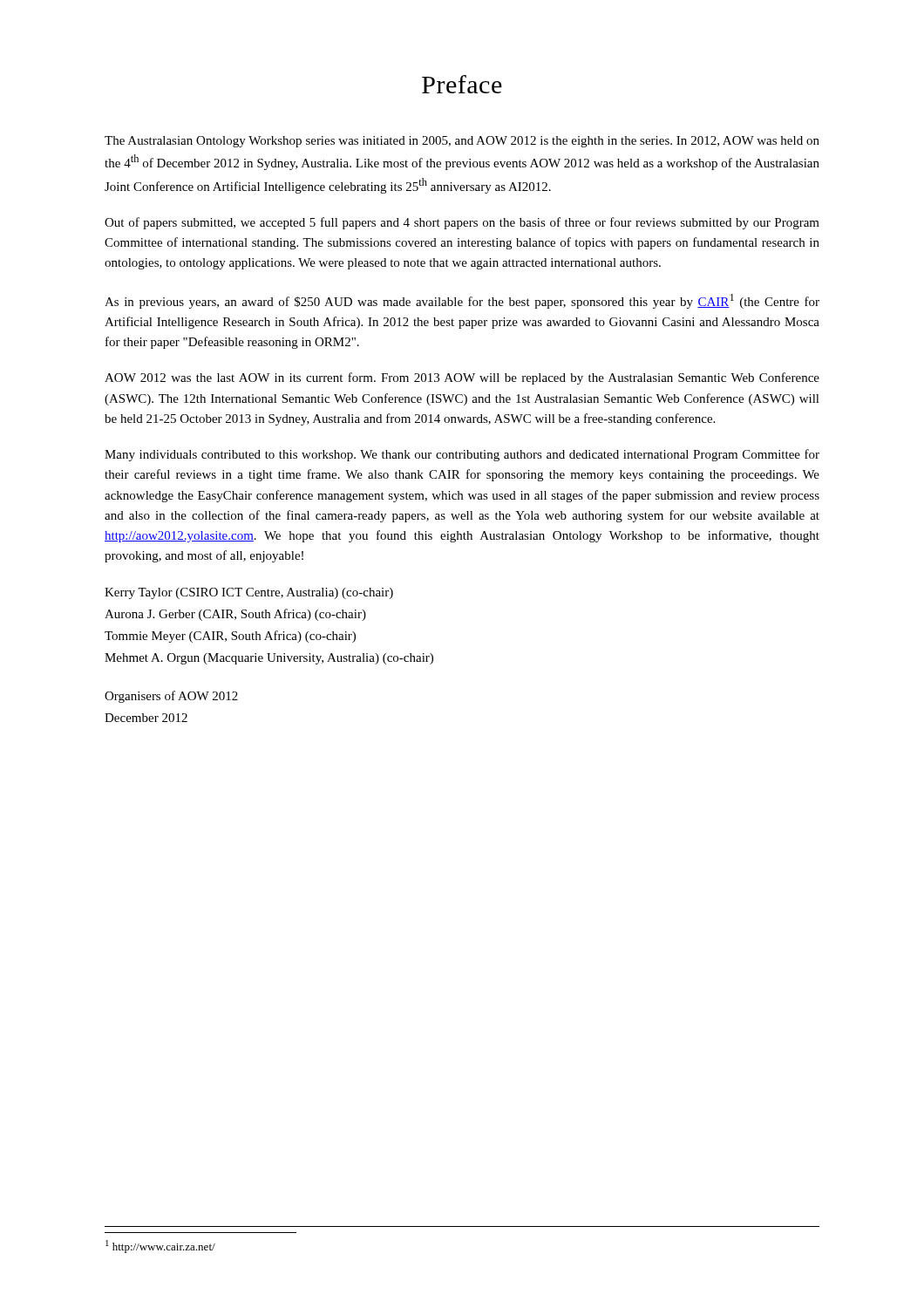Click on the block starting "Out of papers submitted, we accepted"
This screenshot has width=924, height=1308.
click(462, 242)
